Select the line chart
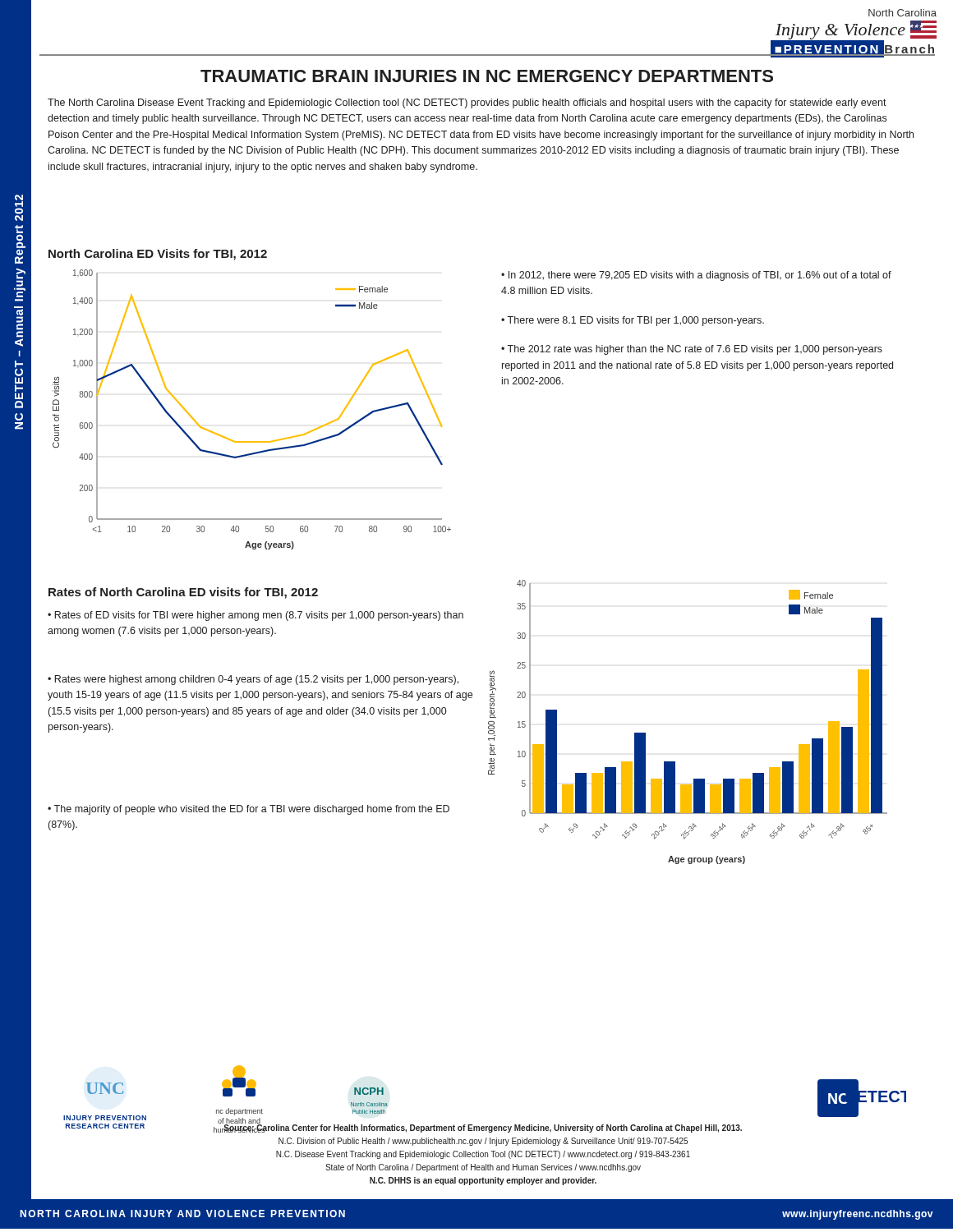The image size is (953, 1232). (265, 416)
